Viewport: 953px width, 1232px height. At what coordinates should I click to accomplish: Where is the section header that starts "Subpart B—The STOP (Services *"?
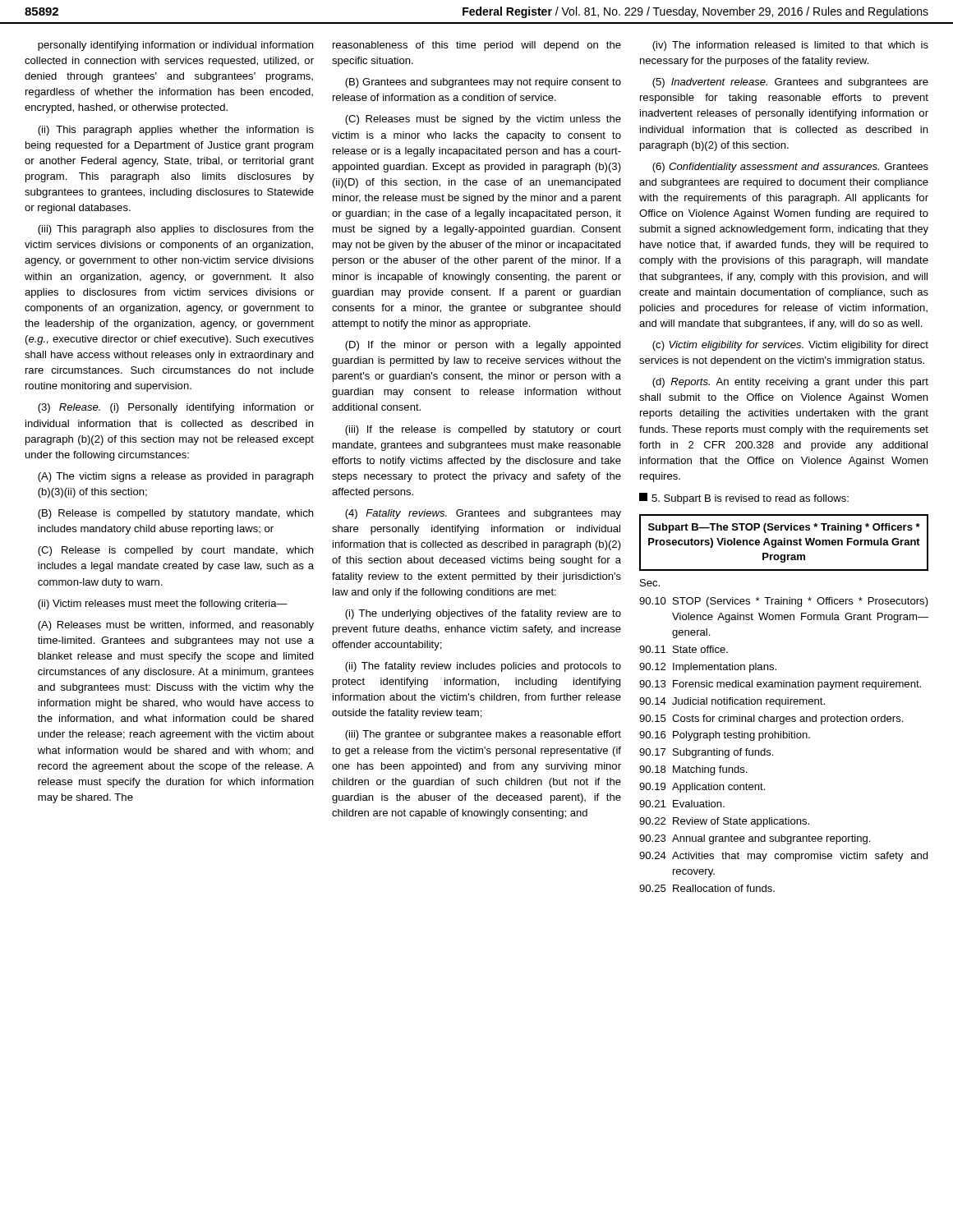784,542
